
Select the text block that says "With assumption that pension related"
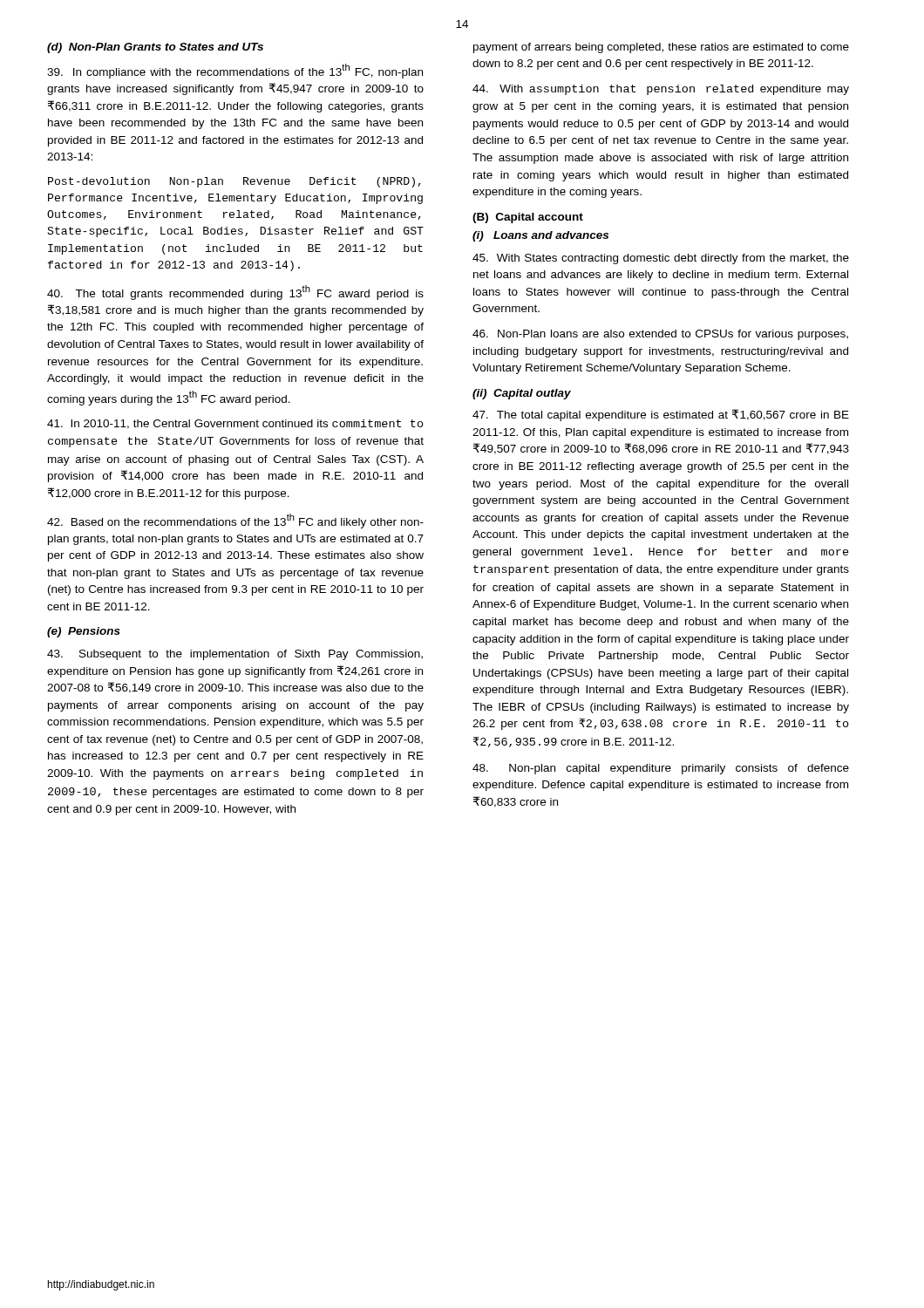(661, 140)
